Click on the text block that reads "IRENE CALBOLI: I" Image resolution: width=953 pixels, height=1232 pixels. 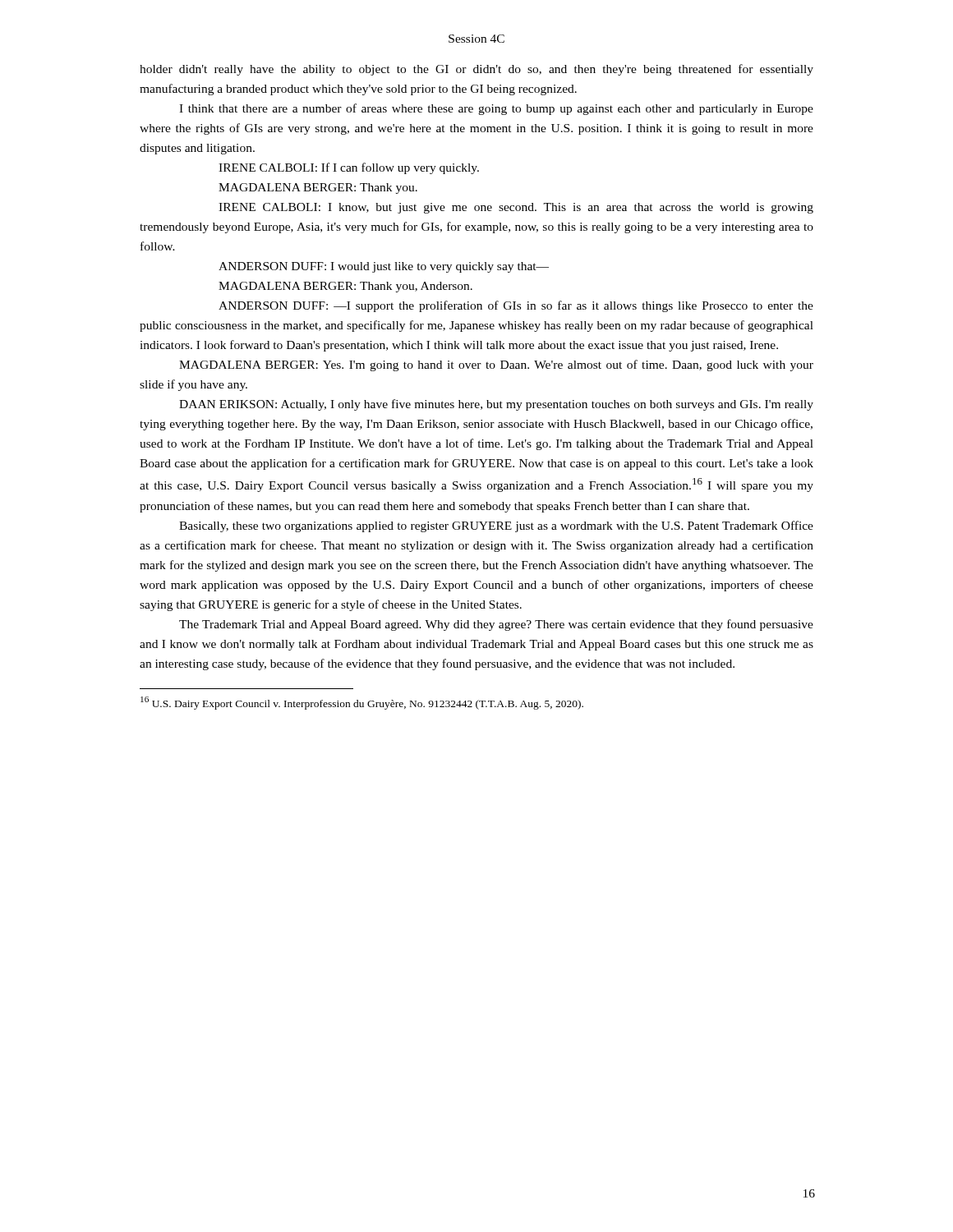[x=476, y=227]
